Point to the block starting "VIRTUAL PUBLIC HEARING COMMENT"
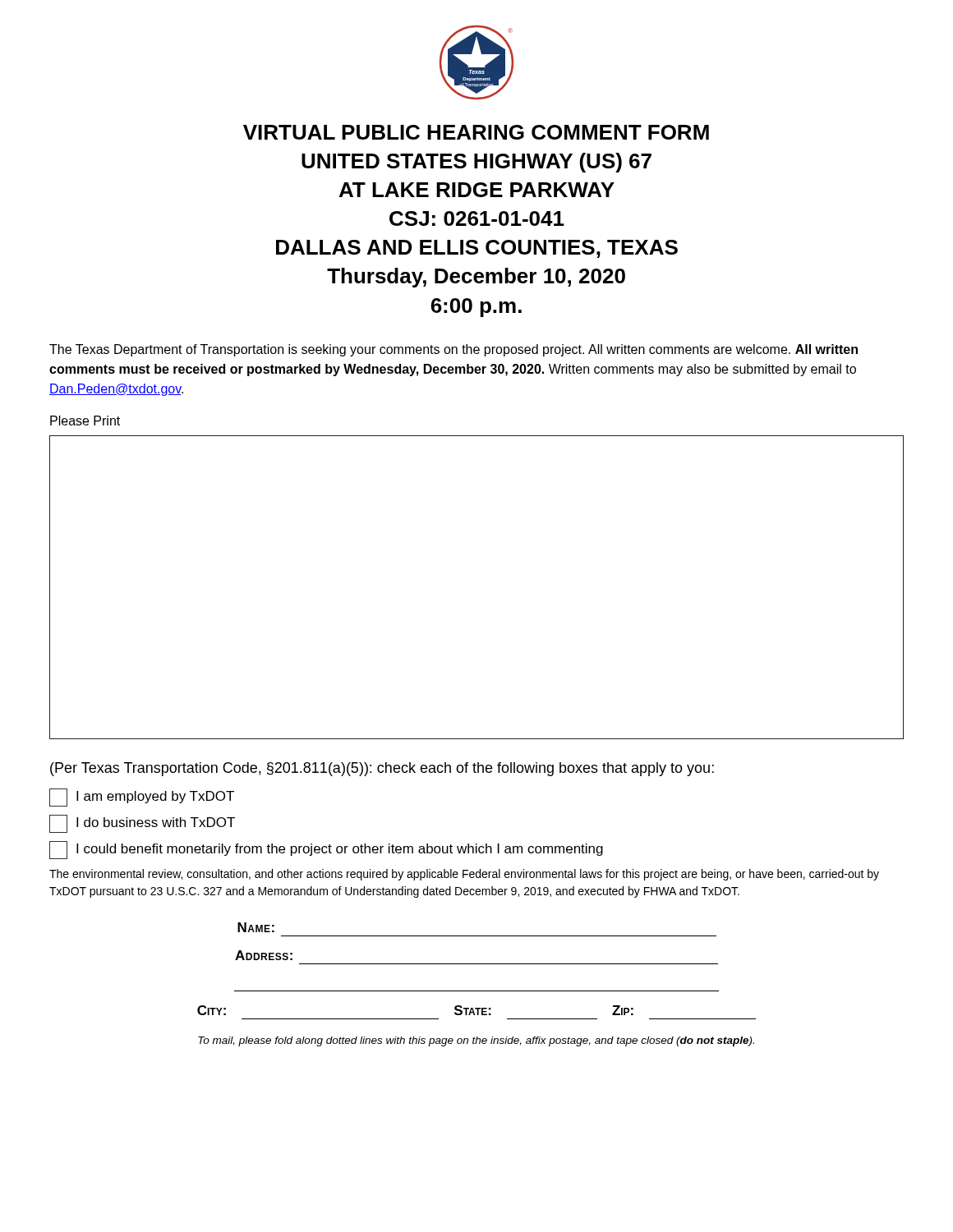Screen dimensions: 1232x953 (476, 219)
